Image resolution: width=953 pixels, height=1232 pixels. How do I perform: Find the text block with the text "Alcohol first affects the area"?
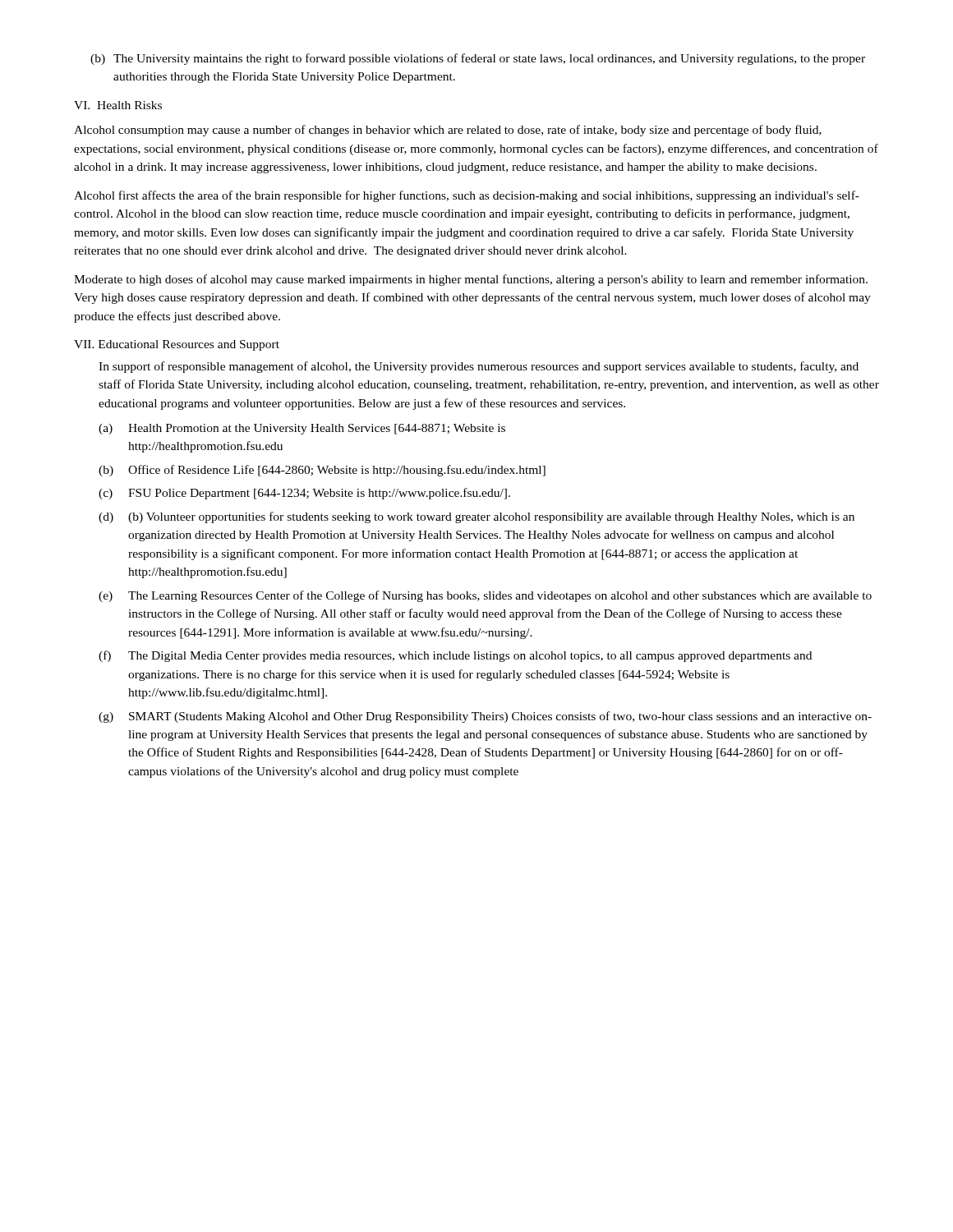tap(476, 223)
